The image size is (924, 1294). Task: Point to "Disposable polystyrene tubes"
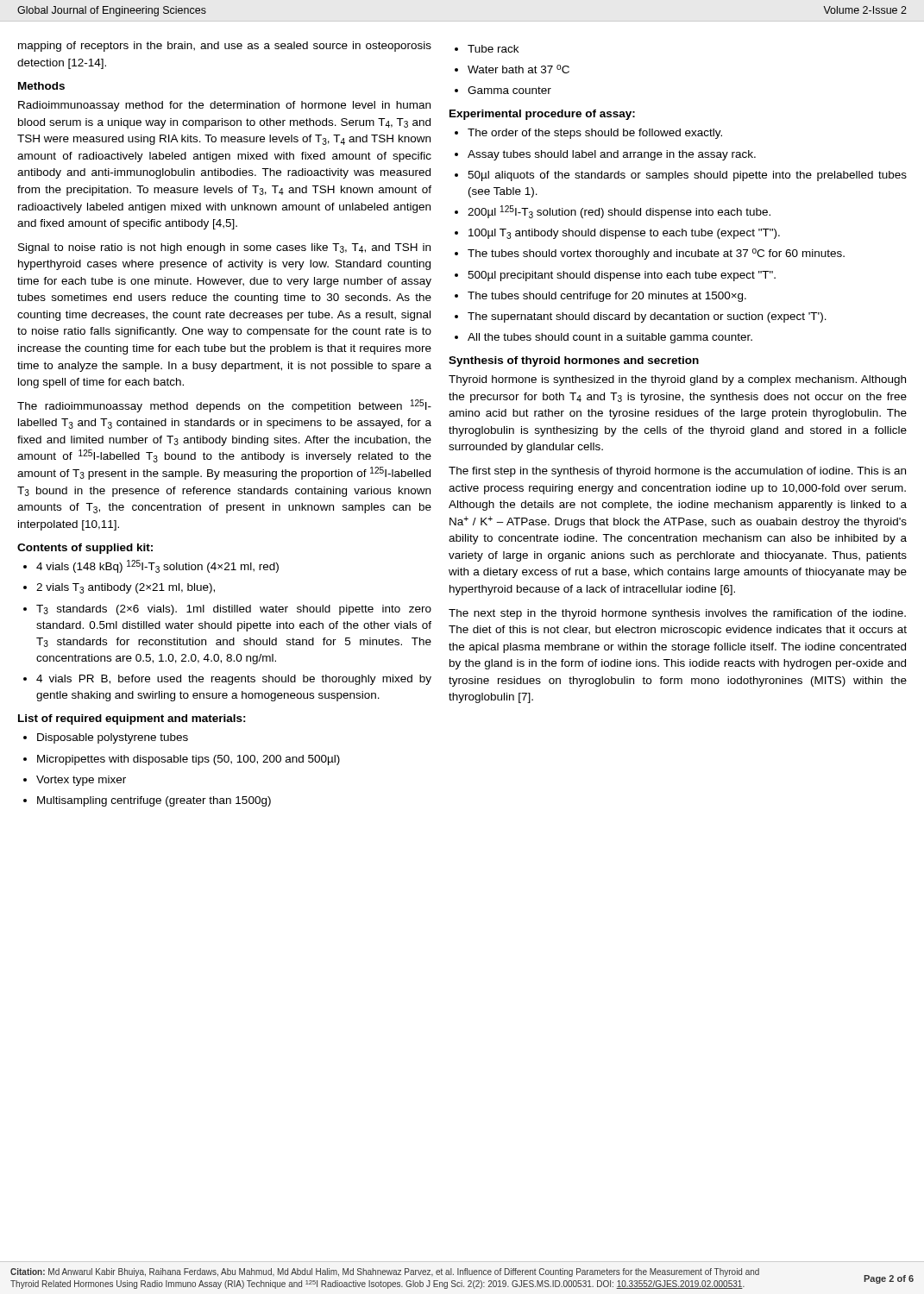tap(112, 738)
